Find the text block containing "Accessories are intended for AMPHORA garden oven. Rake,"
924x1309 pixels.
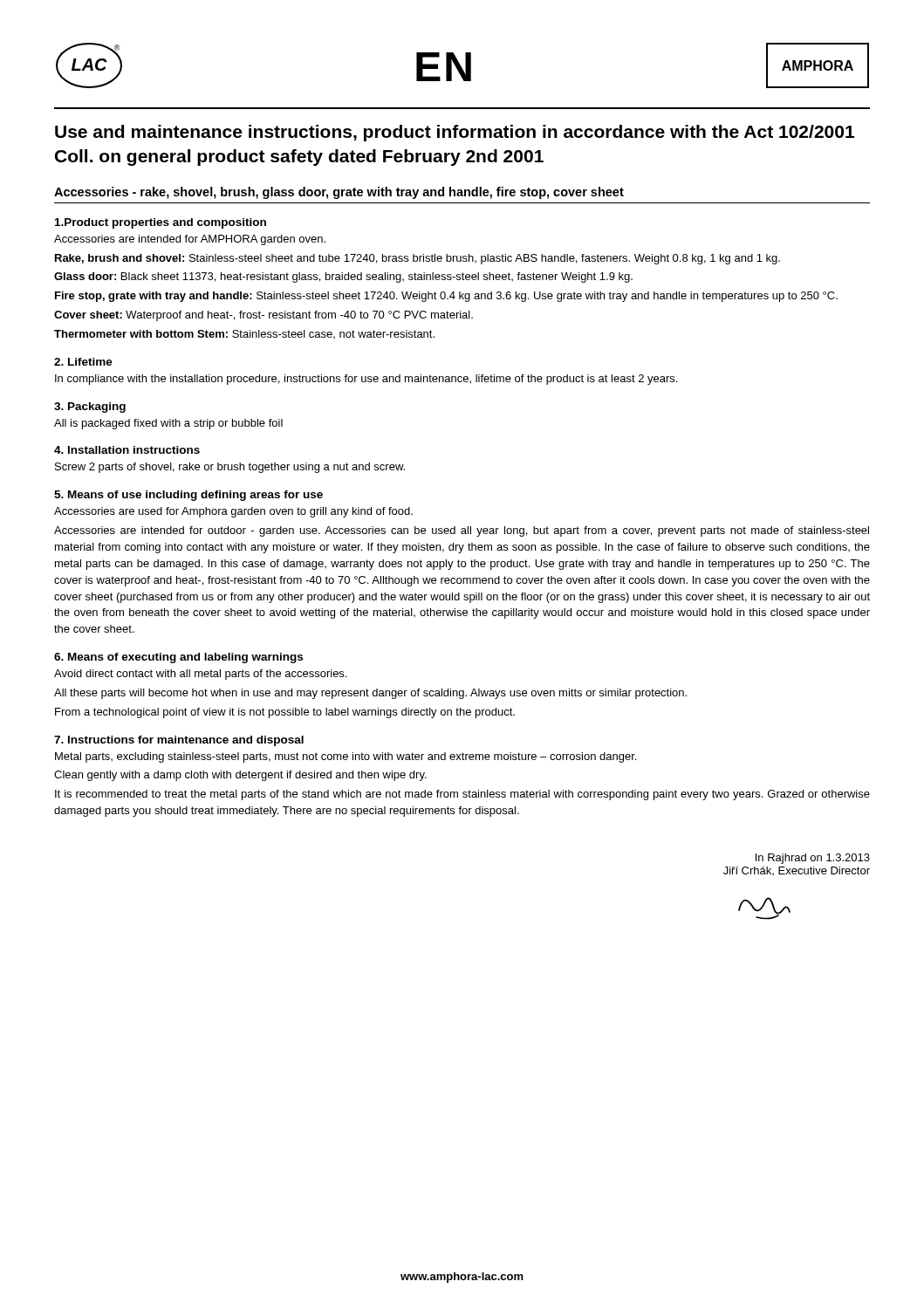pos(462,287)
